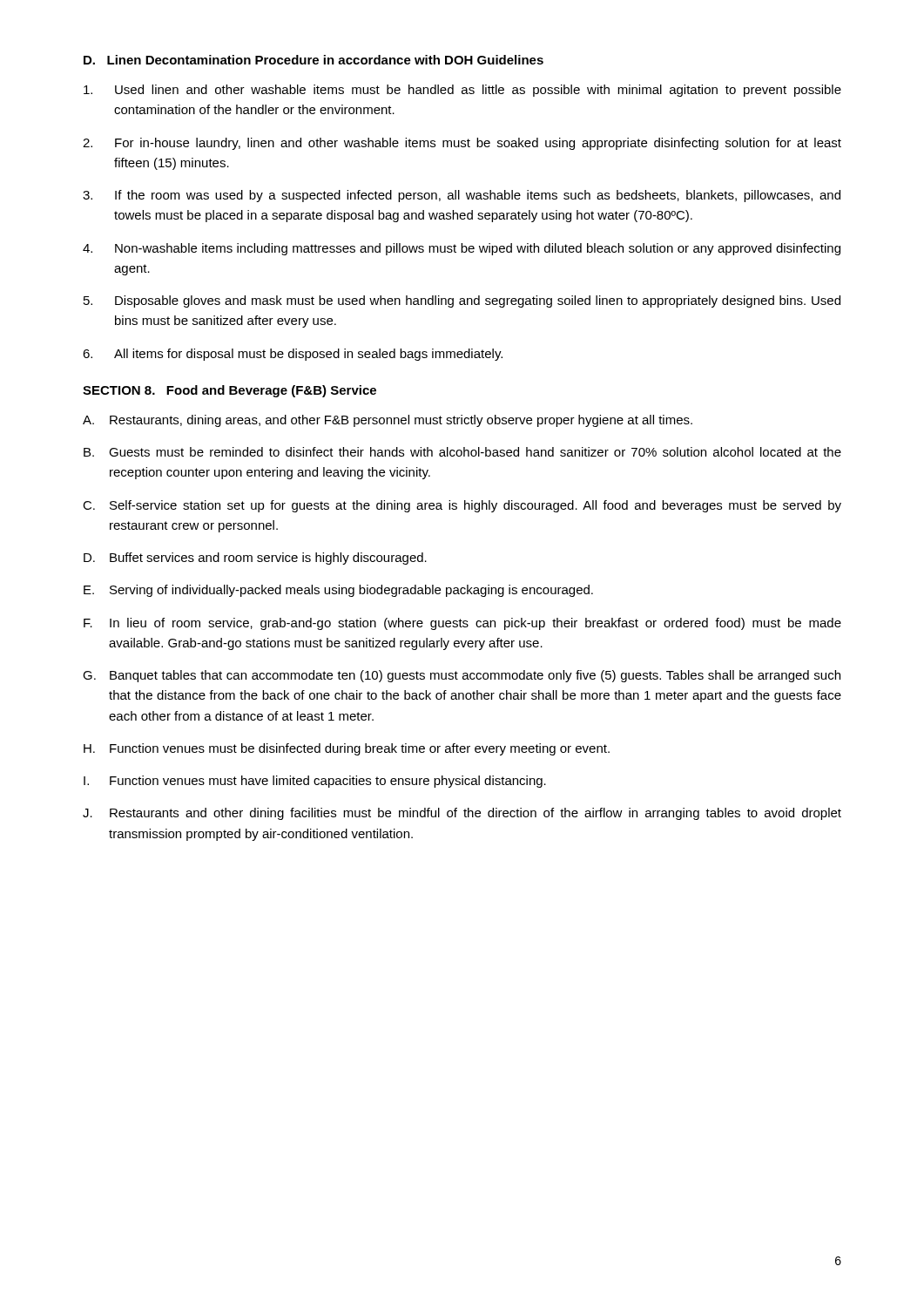Click the section header that begins "SECTION 8. Food and Beverage (F&B)"
The height and width of the screenshot is (1307, 924).
(230, 390)
